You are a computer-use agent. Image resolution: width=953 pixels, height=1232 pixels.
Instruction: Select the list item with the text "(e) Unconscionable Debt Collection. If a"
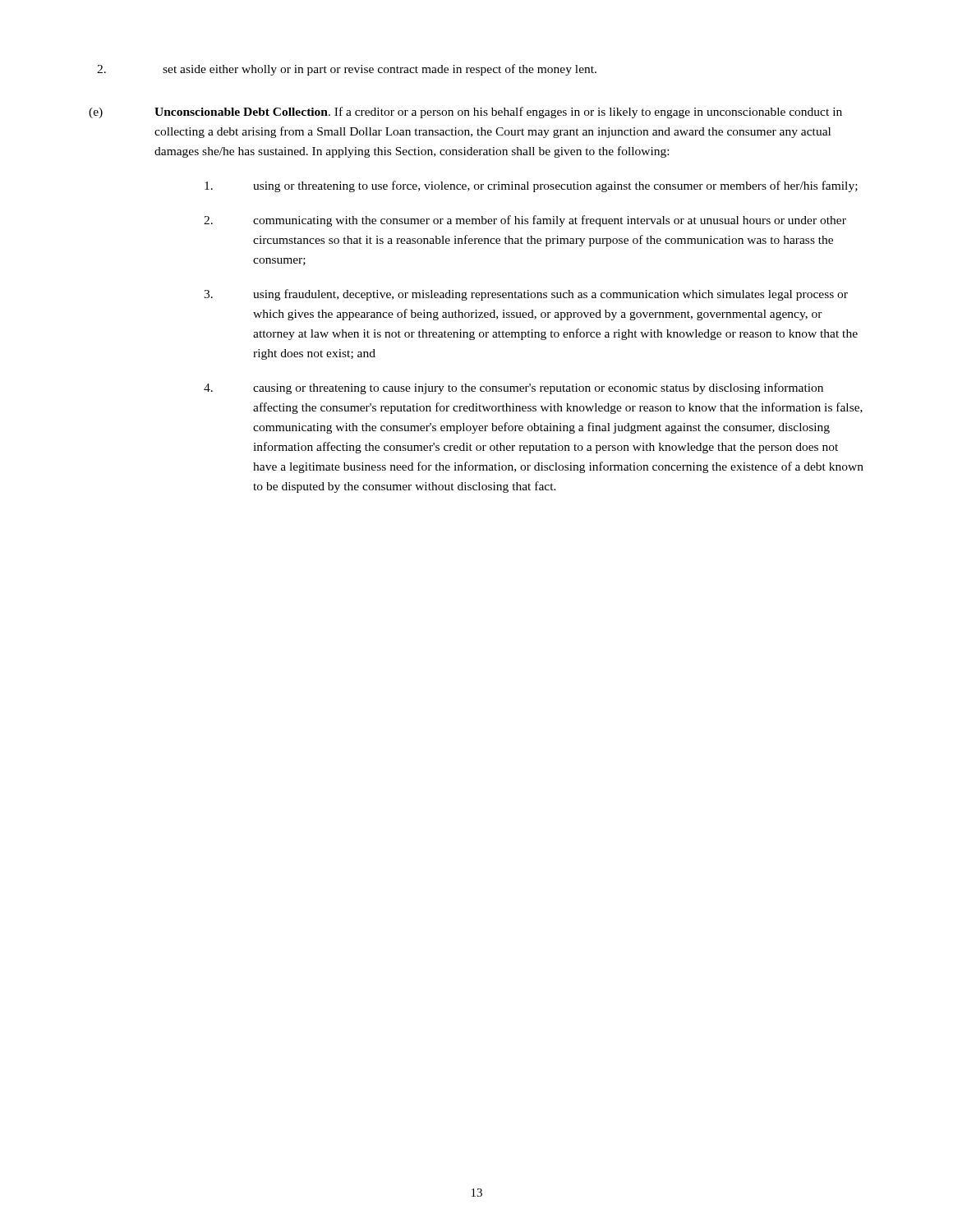pyautogui.click(x=476, y=307)
